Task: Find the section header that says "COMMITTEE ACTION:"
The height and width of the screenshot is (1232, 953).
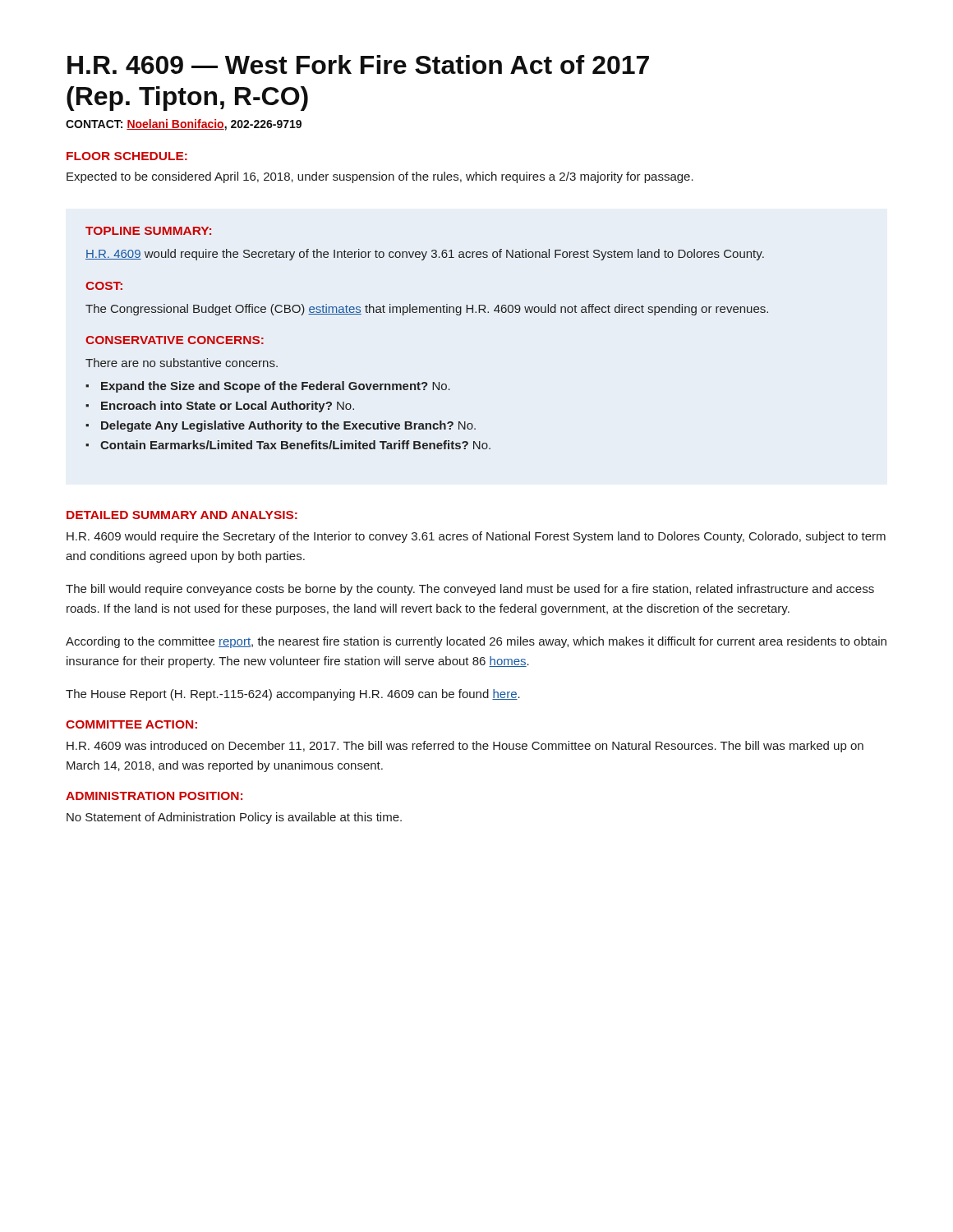Action: point(132,724)
